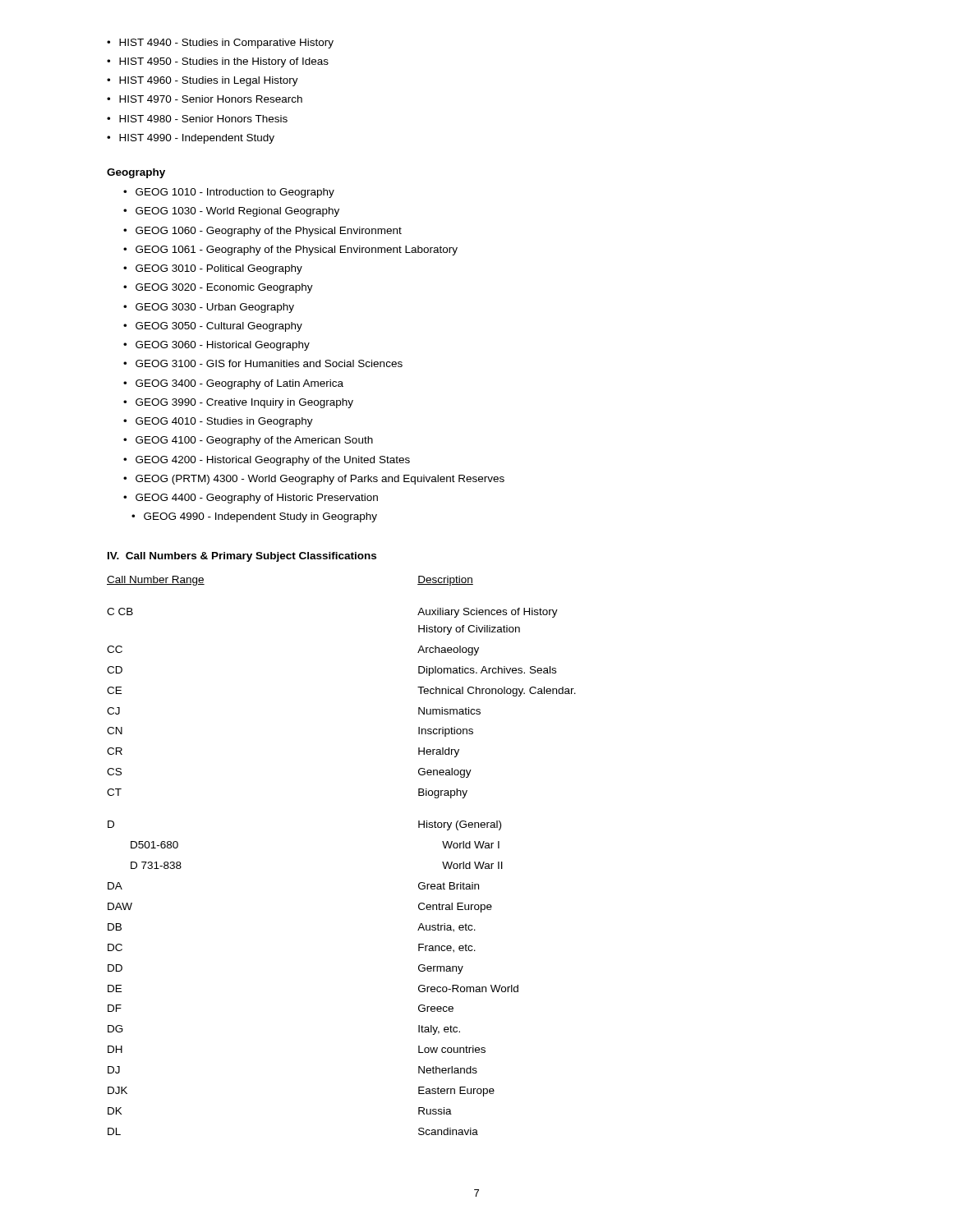Select the text starting "• GEOG 1060 - Geography of"
This screenshot has width=953, height=1232.
point(262,230)
